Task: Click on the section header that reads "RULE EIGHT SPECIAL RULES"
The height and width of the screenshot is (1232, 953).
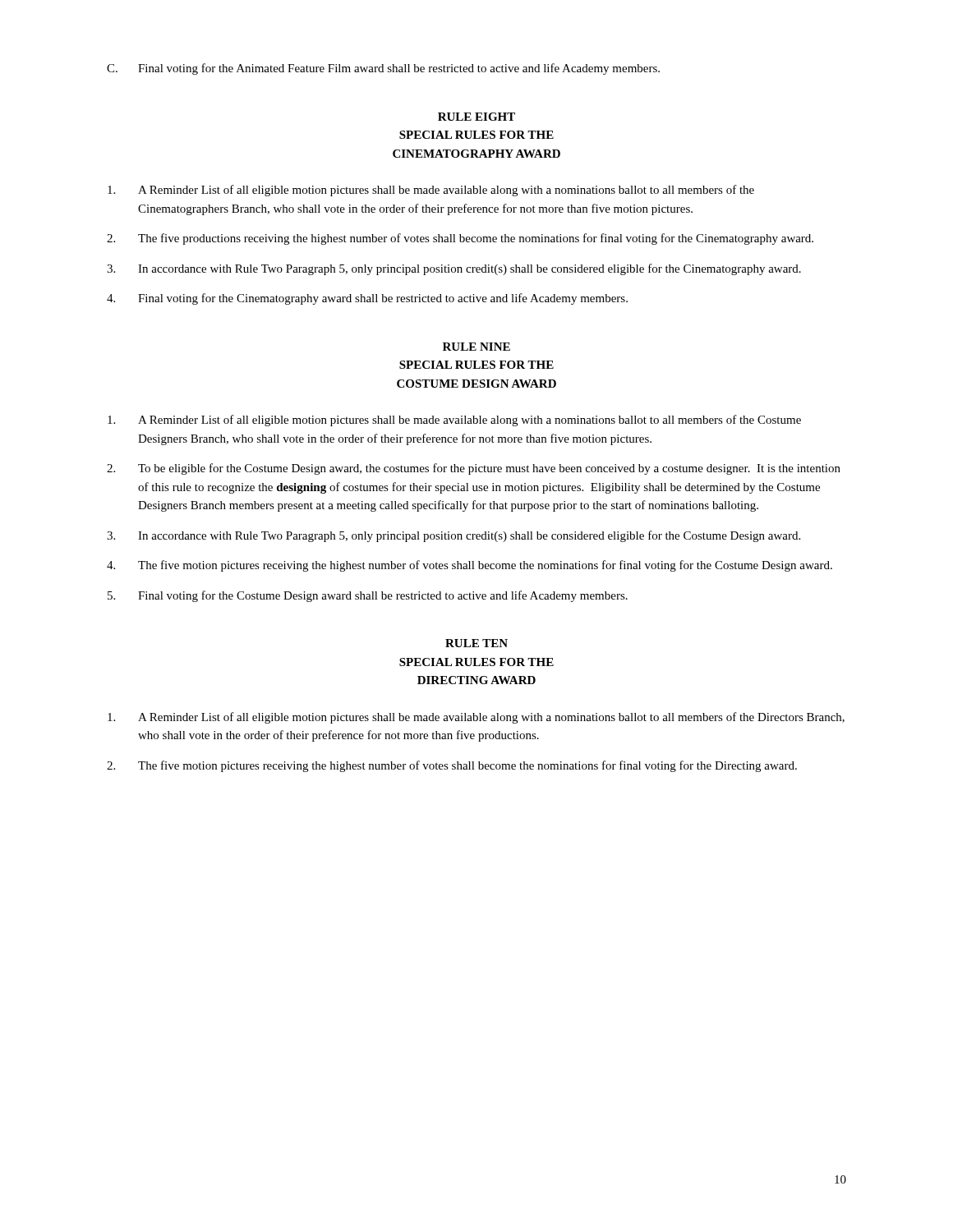Action: click(476, 135)
